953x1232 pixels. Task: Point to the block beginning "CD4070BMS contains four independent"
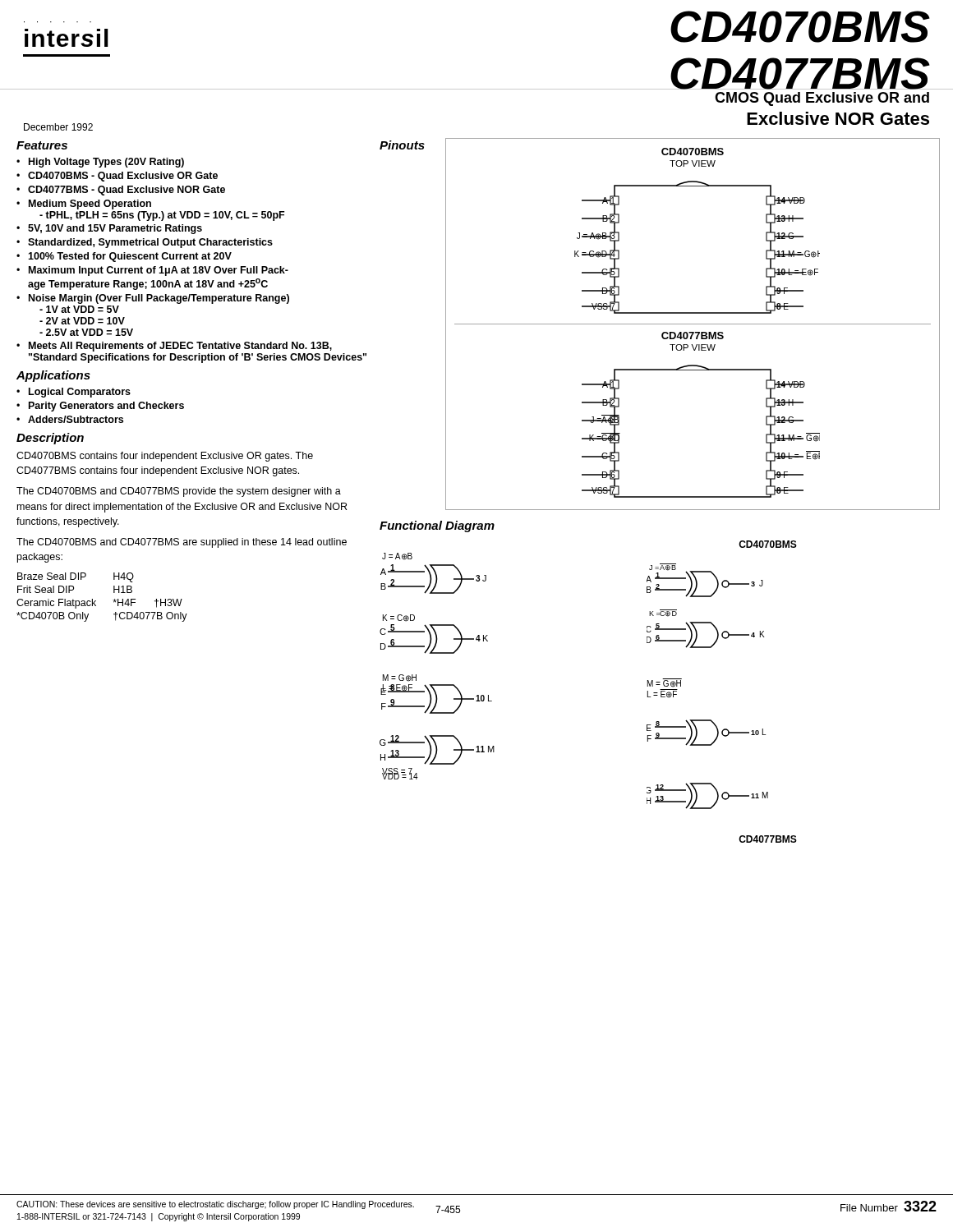tap(165, 463)
